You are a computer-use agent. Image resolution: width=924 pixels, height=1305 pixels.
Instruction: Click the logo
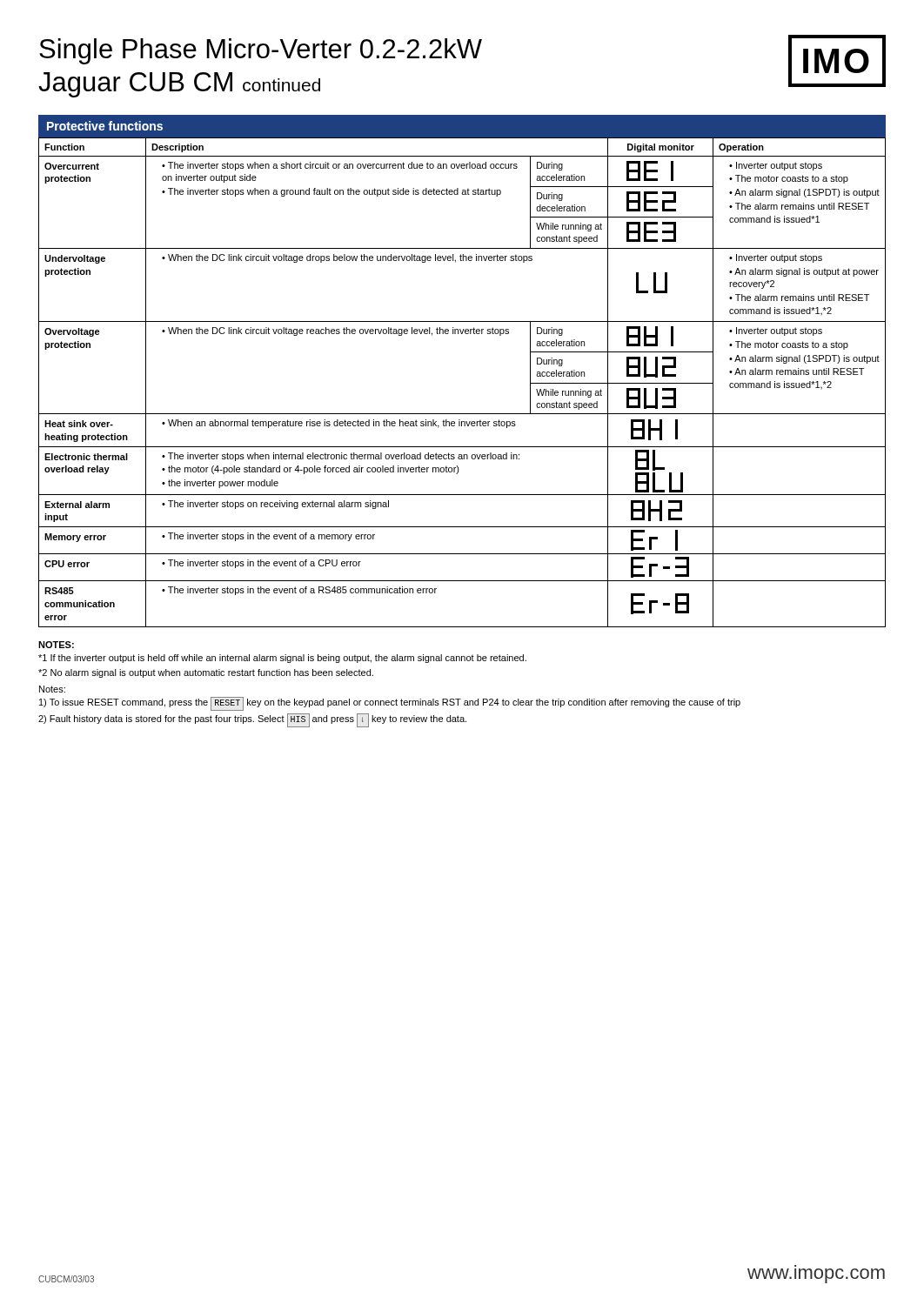coord(837,61)
